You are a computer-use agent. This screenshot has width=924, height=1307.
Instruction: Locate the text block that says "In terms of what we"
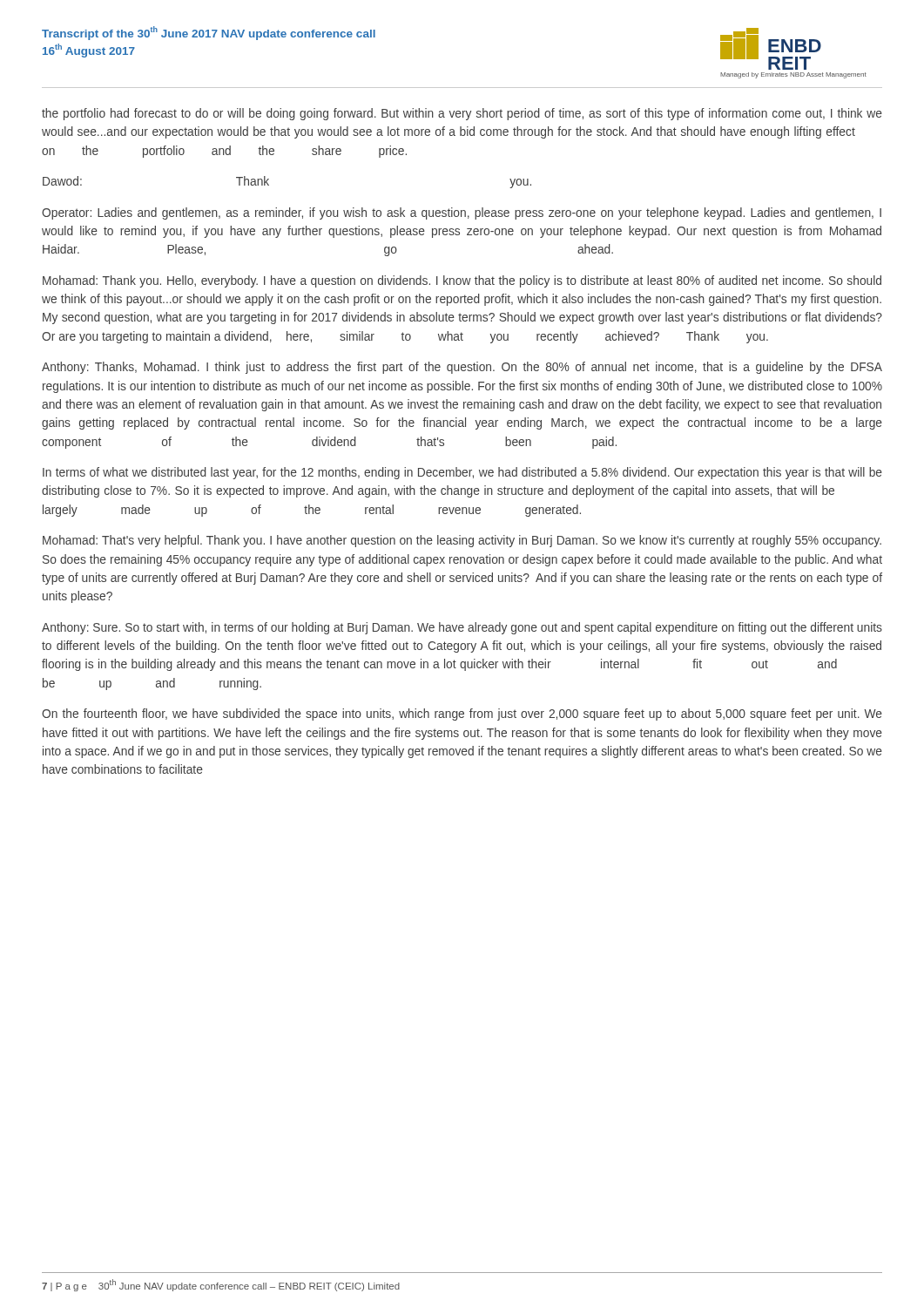pyautogui.click(x=462, y=491)
